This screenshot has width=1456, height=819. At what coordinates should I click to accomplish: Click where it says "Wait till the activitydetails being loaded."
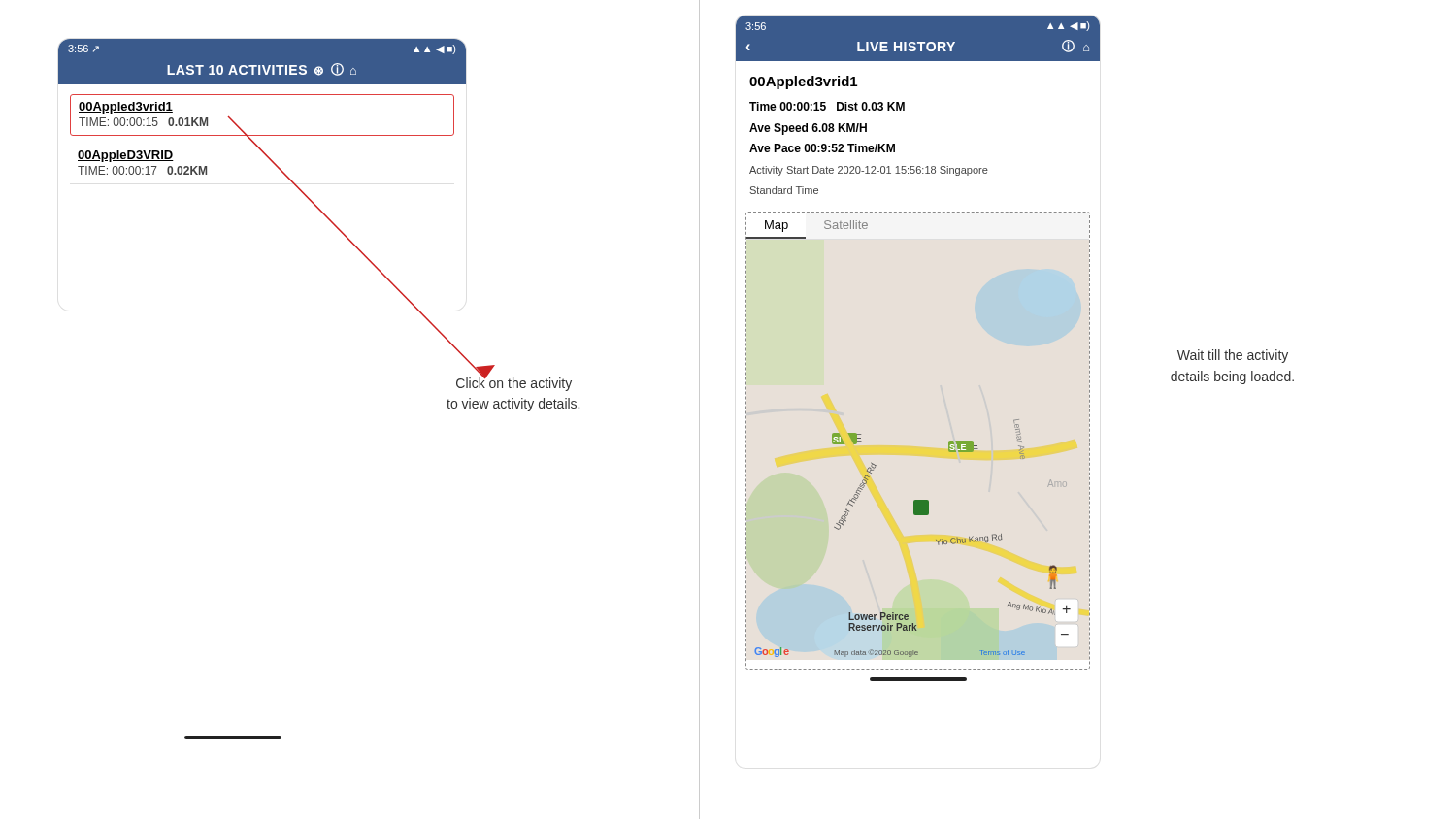[x=1233, y=366]
